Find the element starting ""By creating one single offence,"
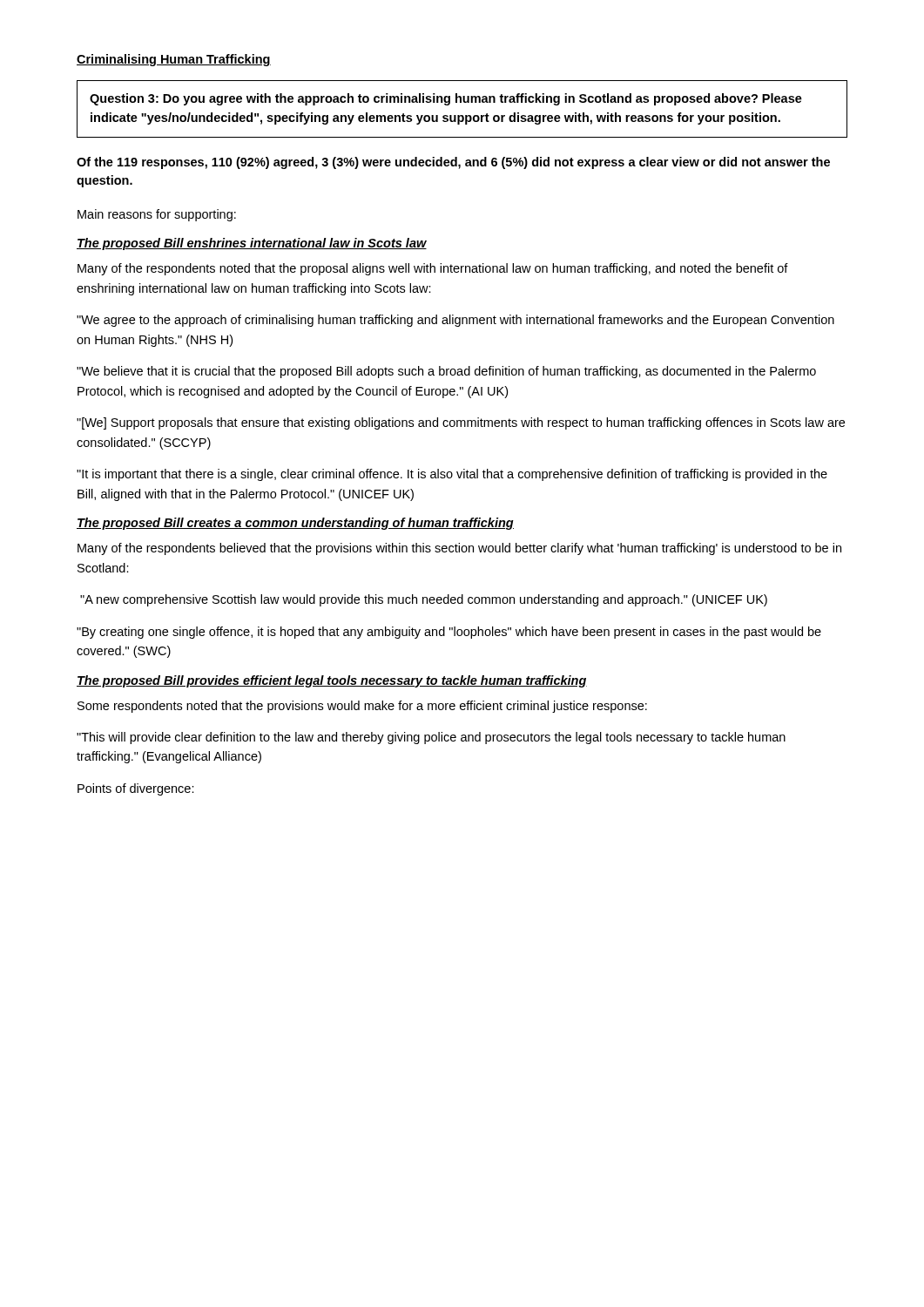 (x=449, y=641)
